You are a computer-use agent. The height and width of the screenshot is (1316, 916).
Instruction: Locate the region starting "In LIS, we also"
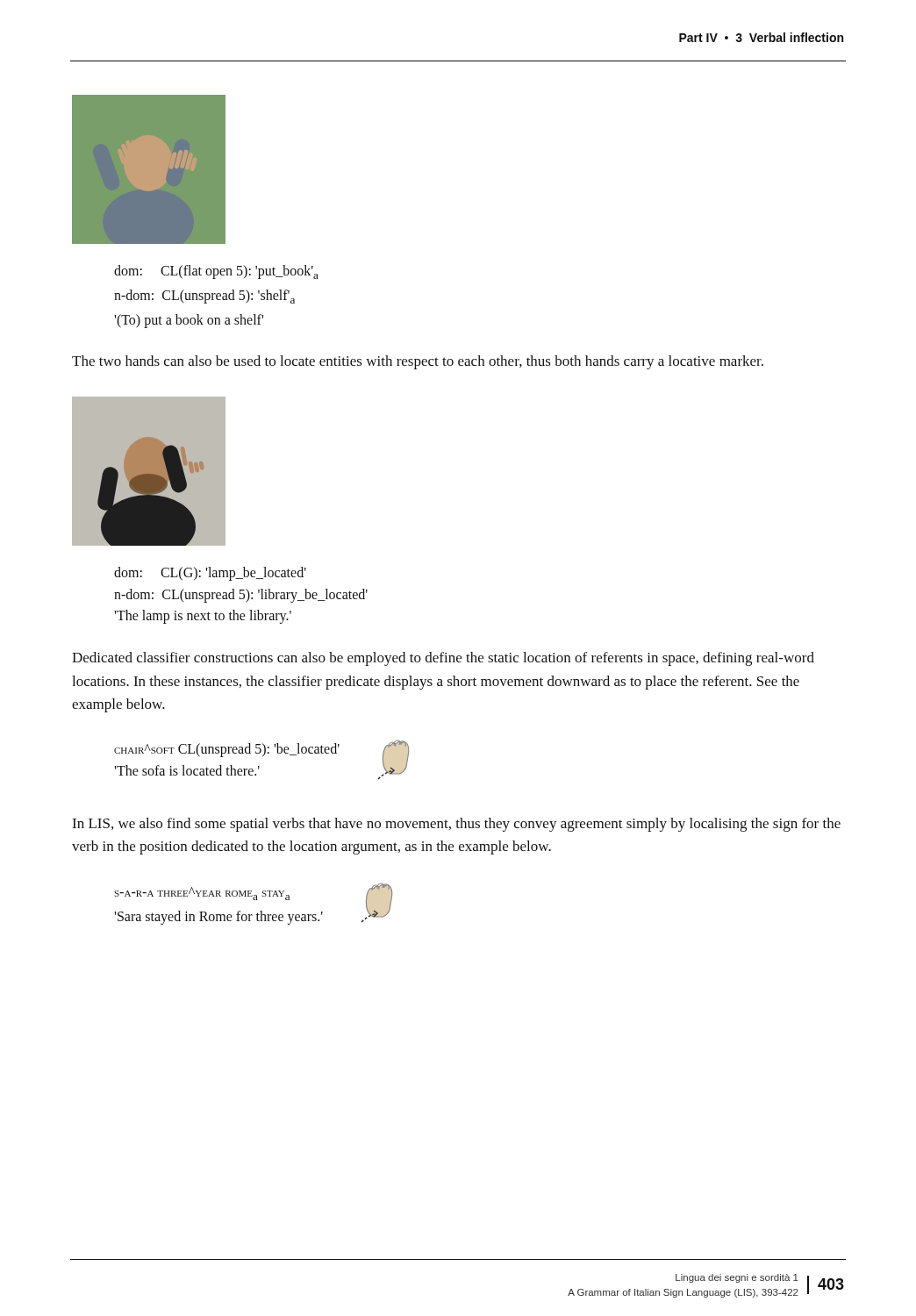tap(456, 835)
